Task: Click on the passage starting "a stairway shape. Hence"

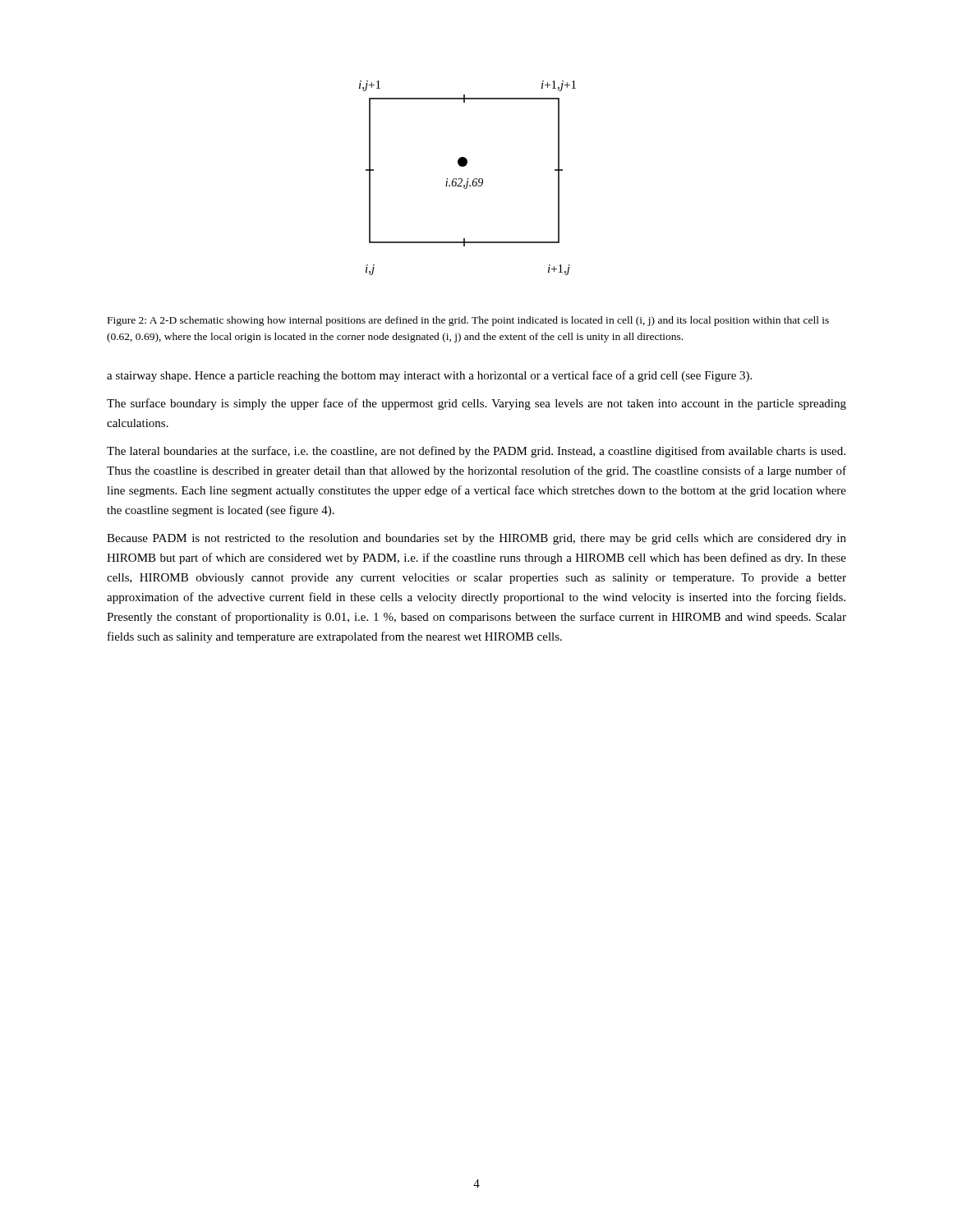Action: tap(430, 375)
